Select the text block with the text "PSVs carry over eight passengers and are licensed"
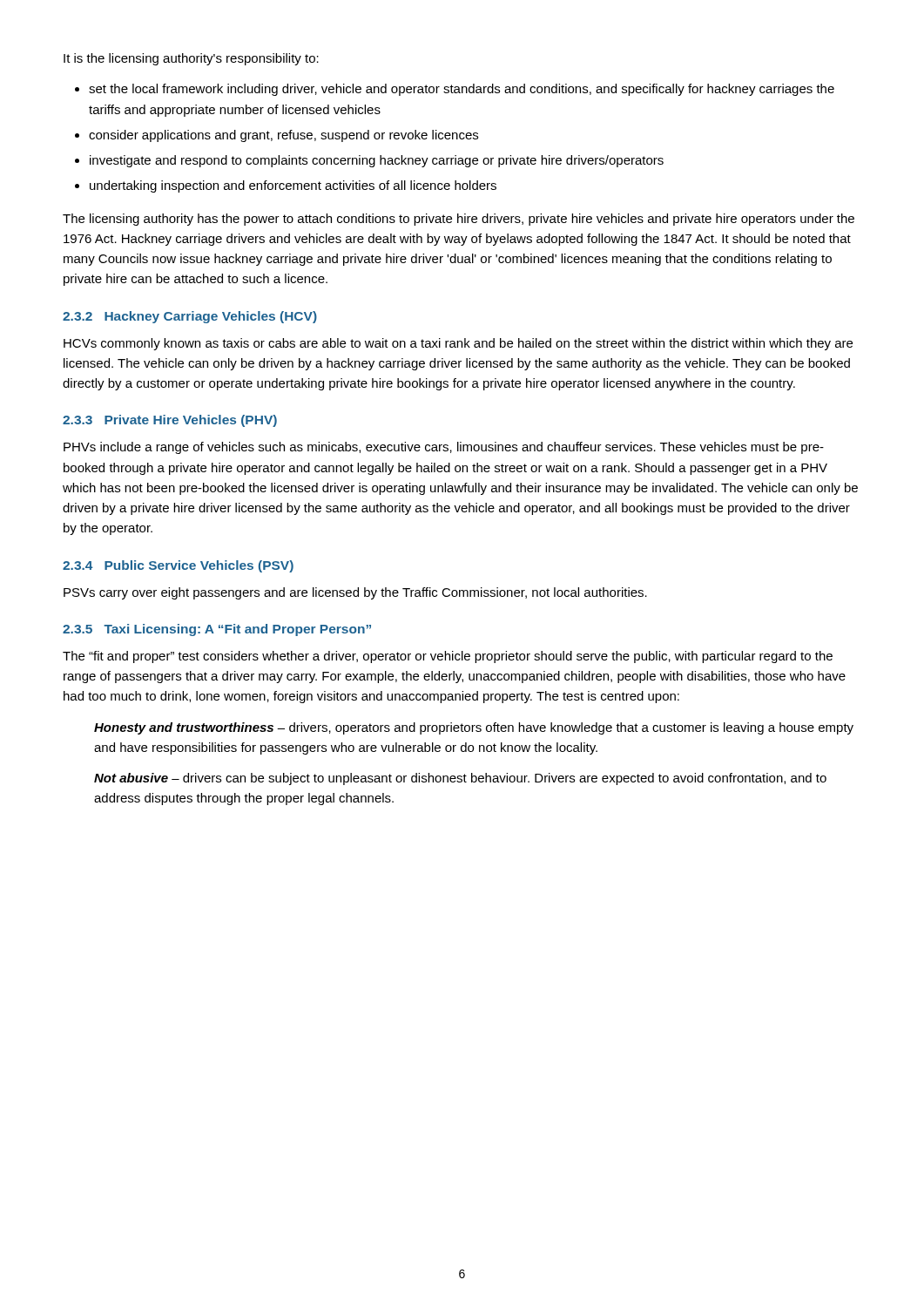Image resolution: width=924 pixels, height=1307 pixels. click(462, 592)
